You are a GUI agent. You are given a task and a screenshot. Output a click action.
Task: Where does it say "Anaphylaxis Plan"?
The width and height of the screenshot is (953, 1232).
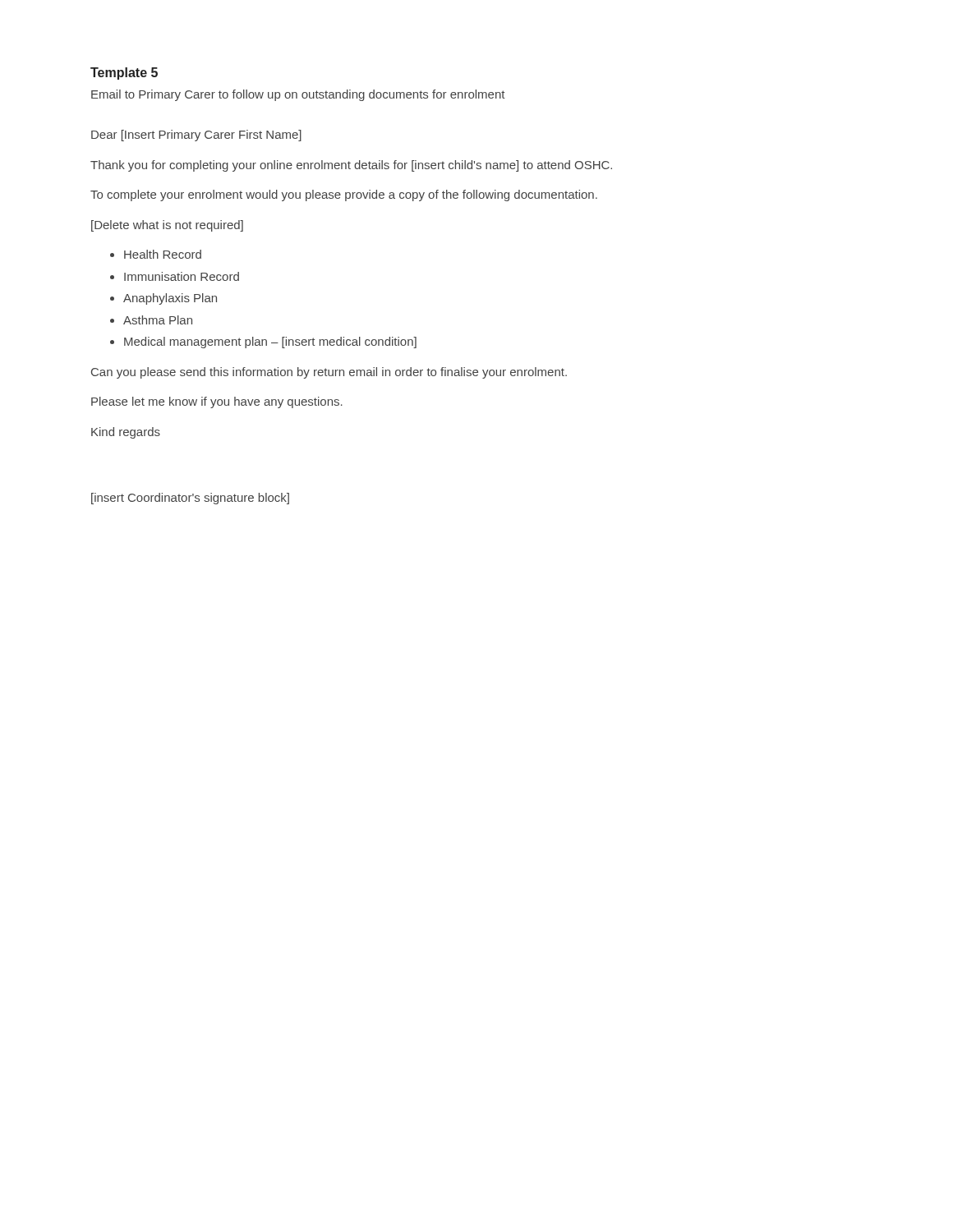pos(170,298)
